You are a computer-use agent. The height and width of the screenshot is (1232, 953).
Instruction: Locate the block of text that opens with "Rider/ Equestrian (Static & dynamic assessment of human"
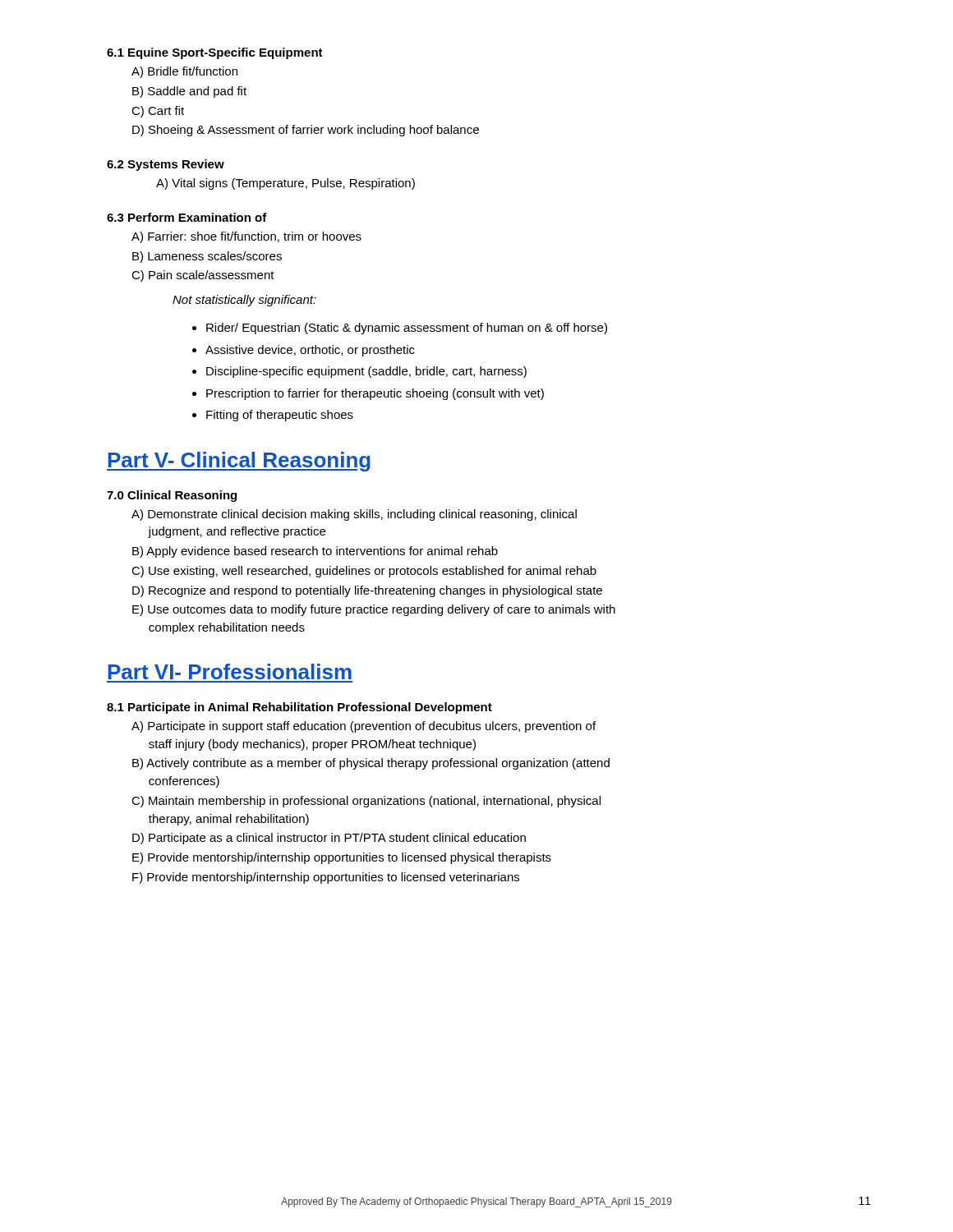click(407, 327)
